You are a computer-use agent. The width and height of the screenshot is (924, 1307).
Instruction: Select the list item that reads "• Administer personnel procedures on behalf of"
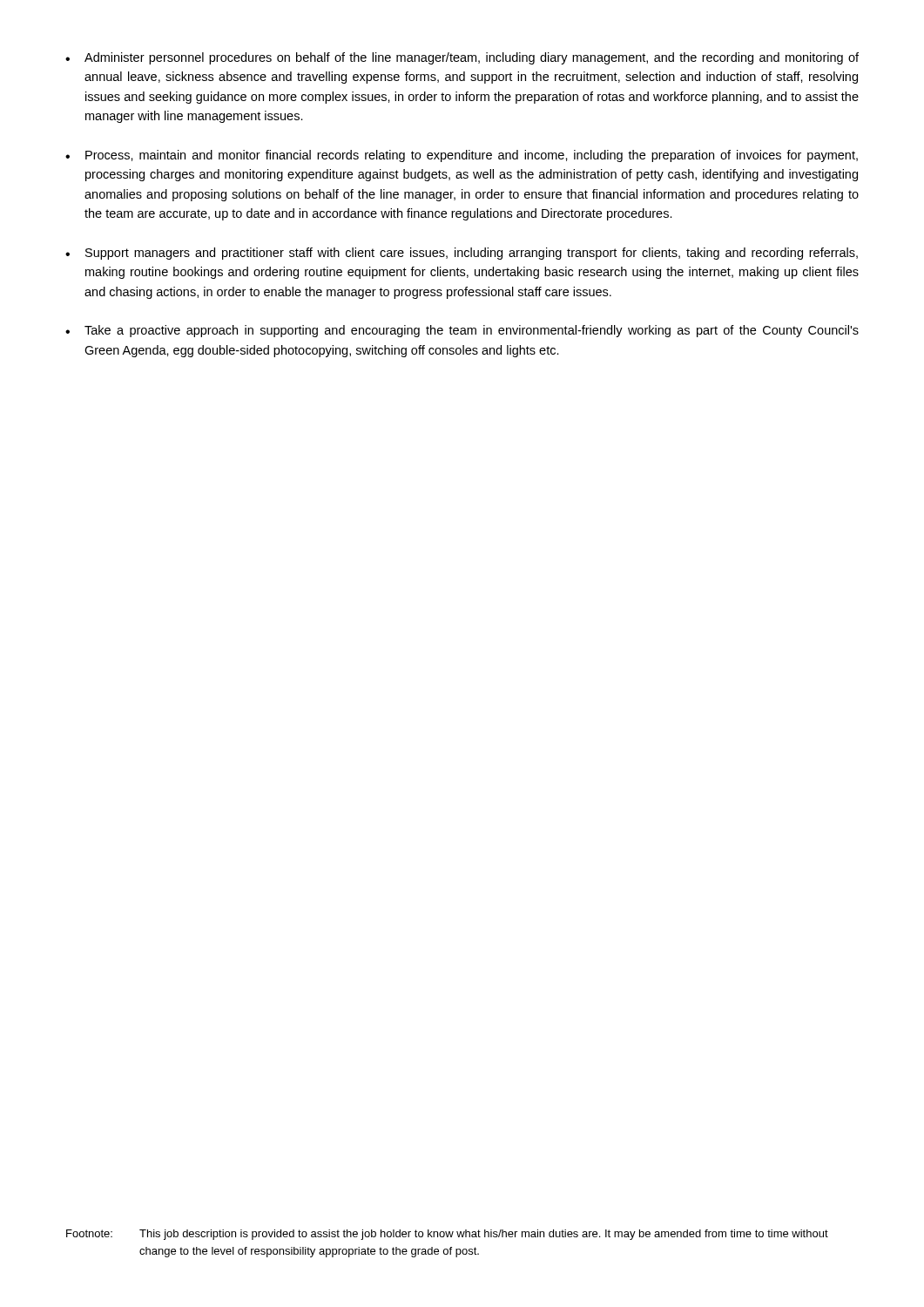(462, 87)
